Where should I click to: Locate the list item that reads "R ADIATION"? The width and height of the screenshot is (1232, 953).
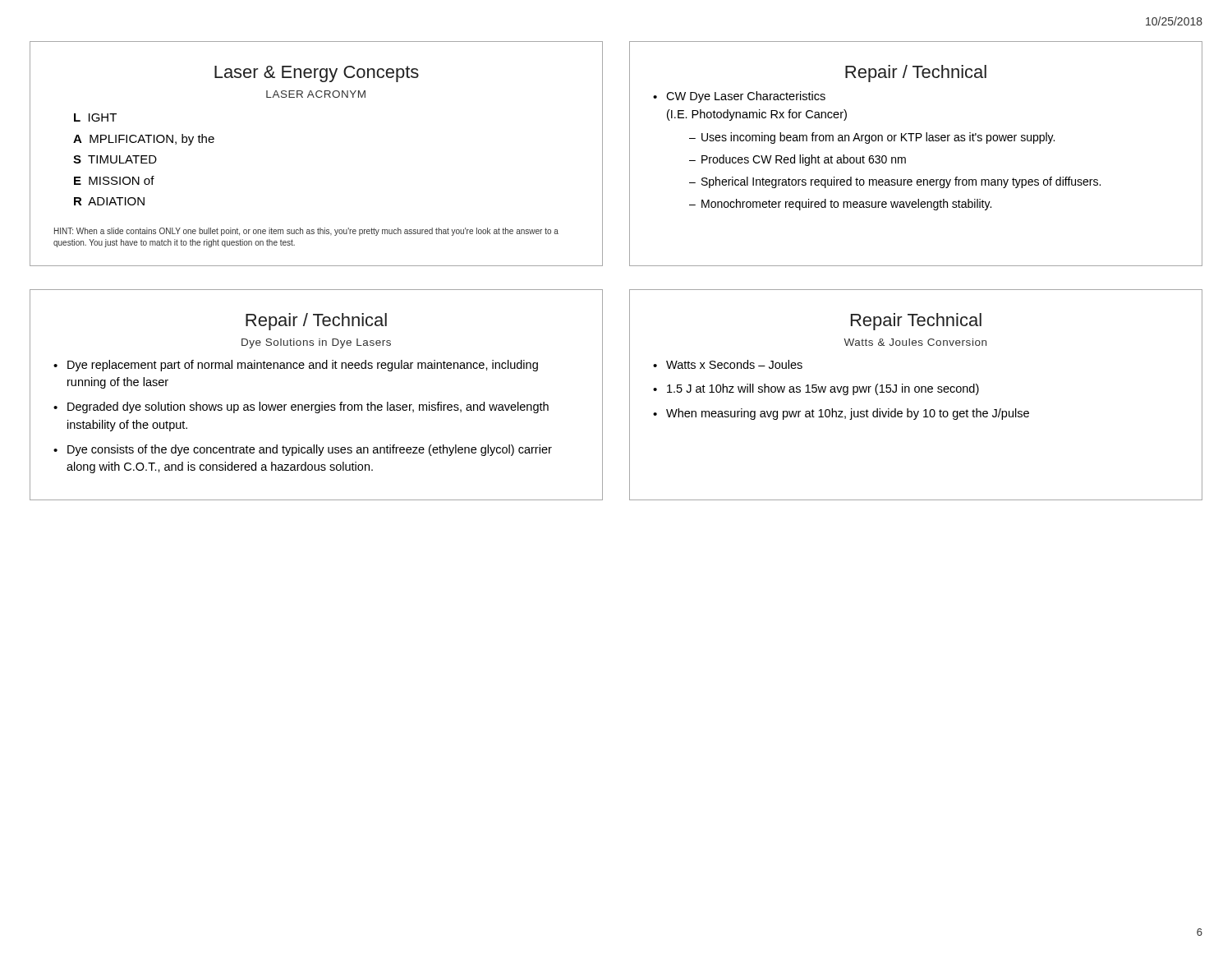tap(109, 201)
